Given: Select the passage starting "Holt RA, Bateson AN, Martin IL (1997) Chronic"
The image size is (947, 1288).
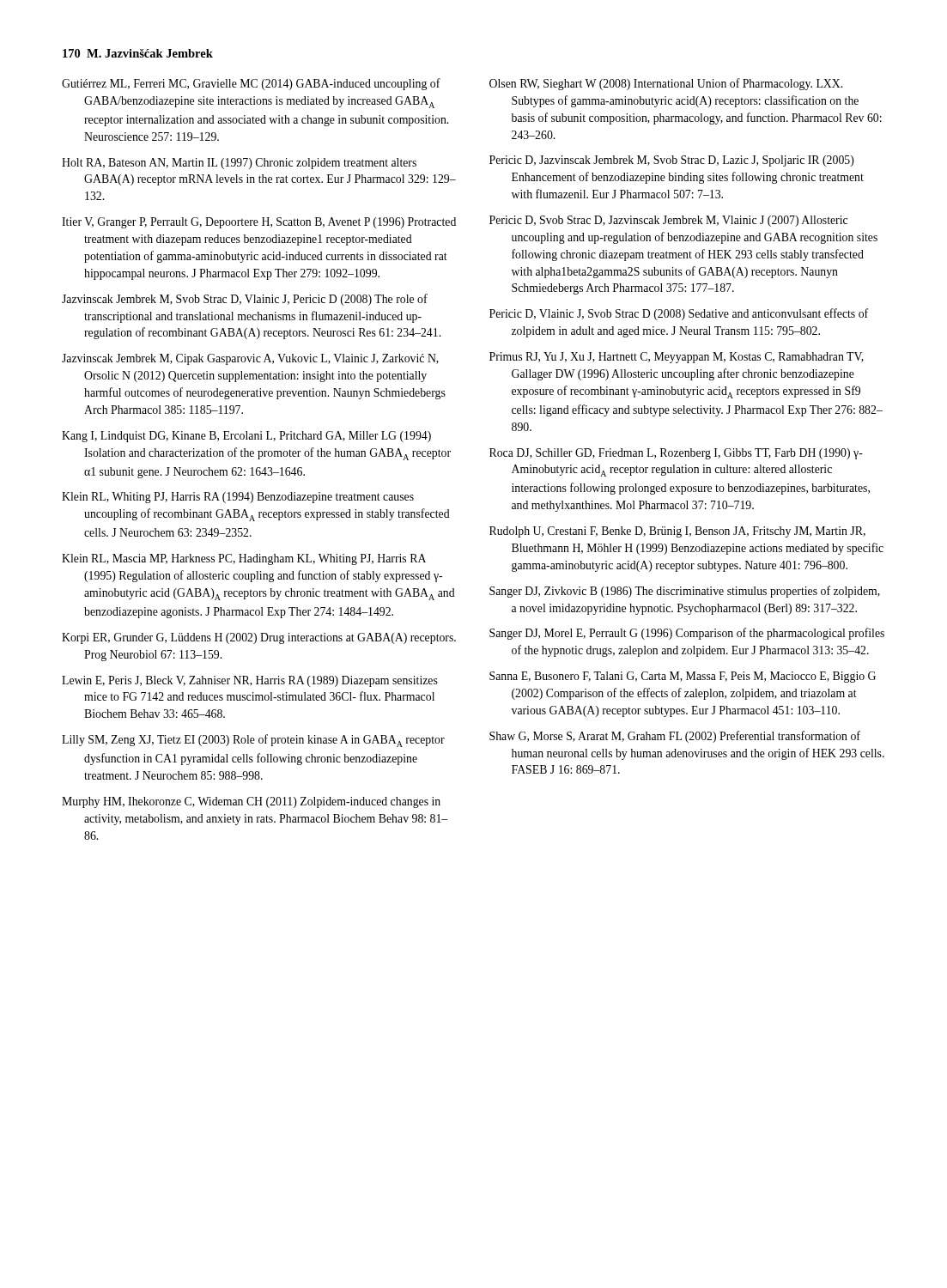Looking at the screenshot, I should point(259,179).
